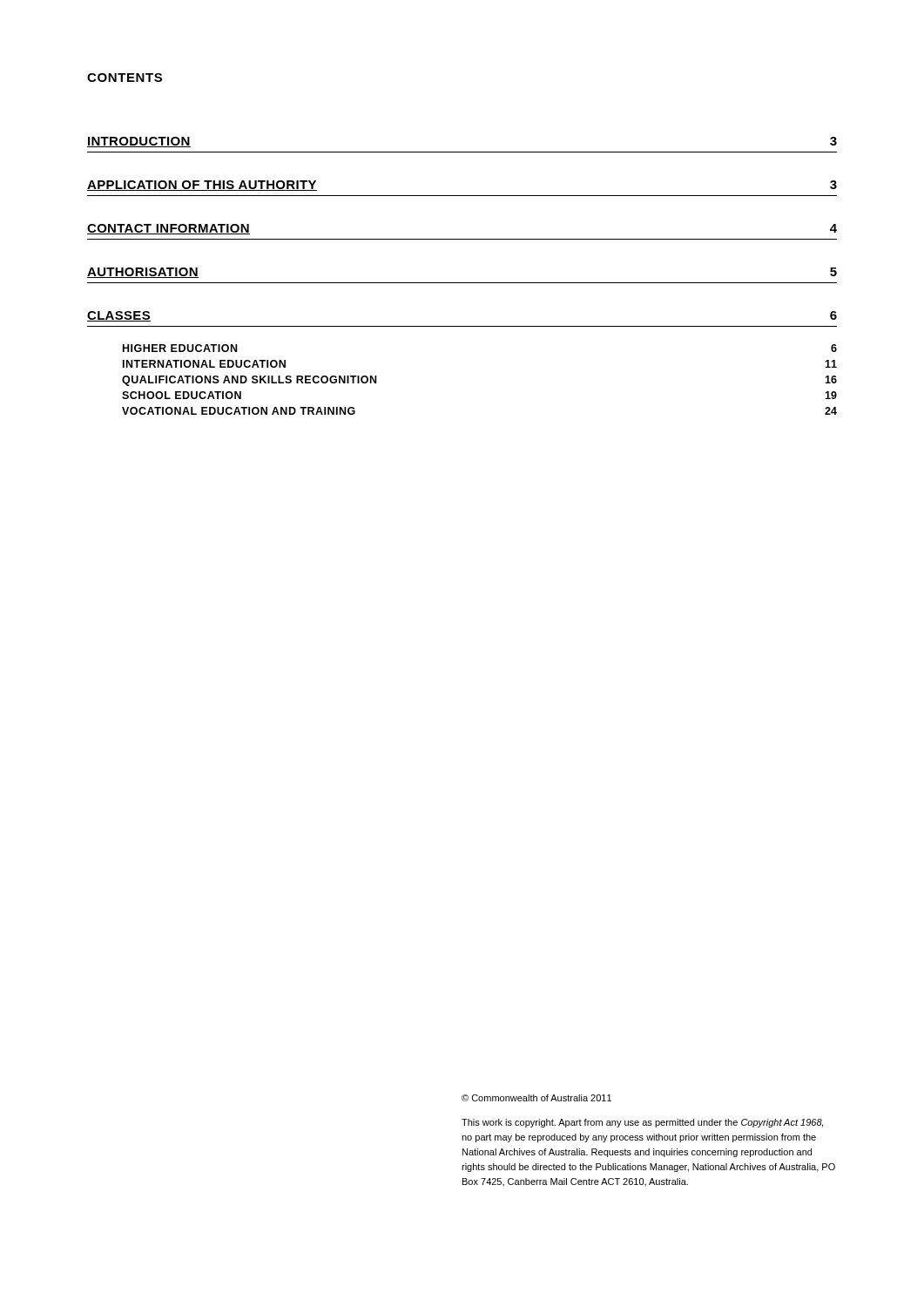This screenshot has height=1307, width=924.
Task: Find the list item that reads "APPLICATION OF THIS AUTHORITY 3"
Action: pyautogui.click(x=462, y=186)
